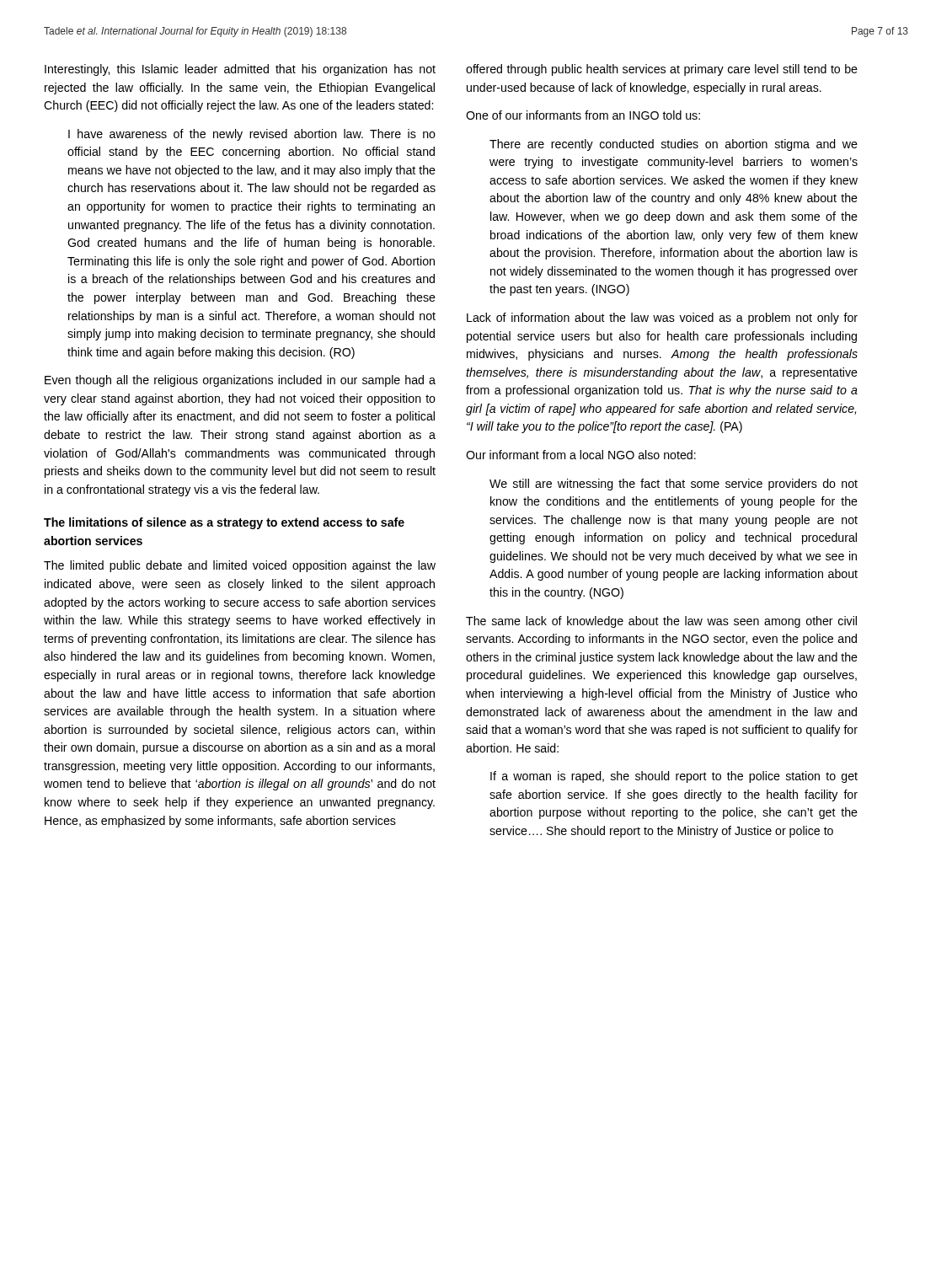Locate the text block starting "If a woman is raped, she"

pos(674,804)
